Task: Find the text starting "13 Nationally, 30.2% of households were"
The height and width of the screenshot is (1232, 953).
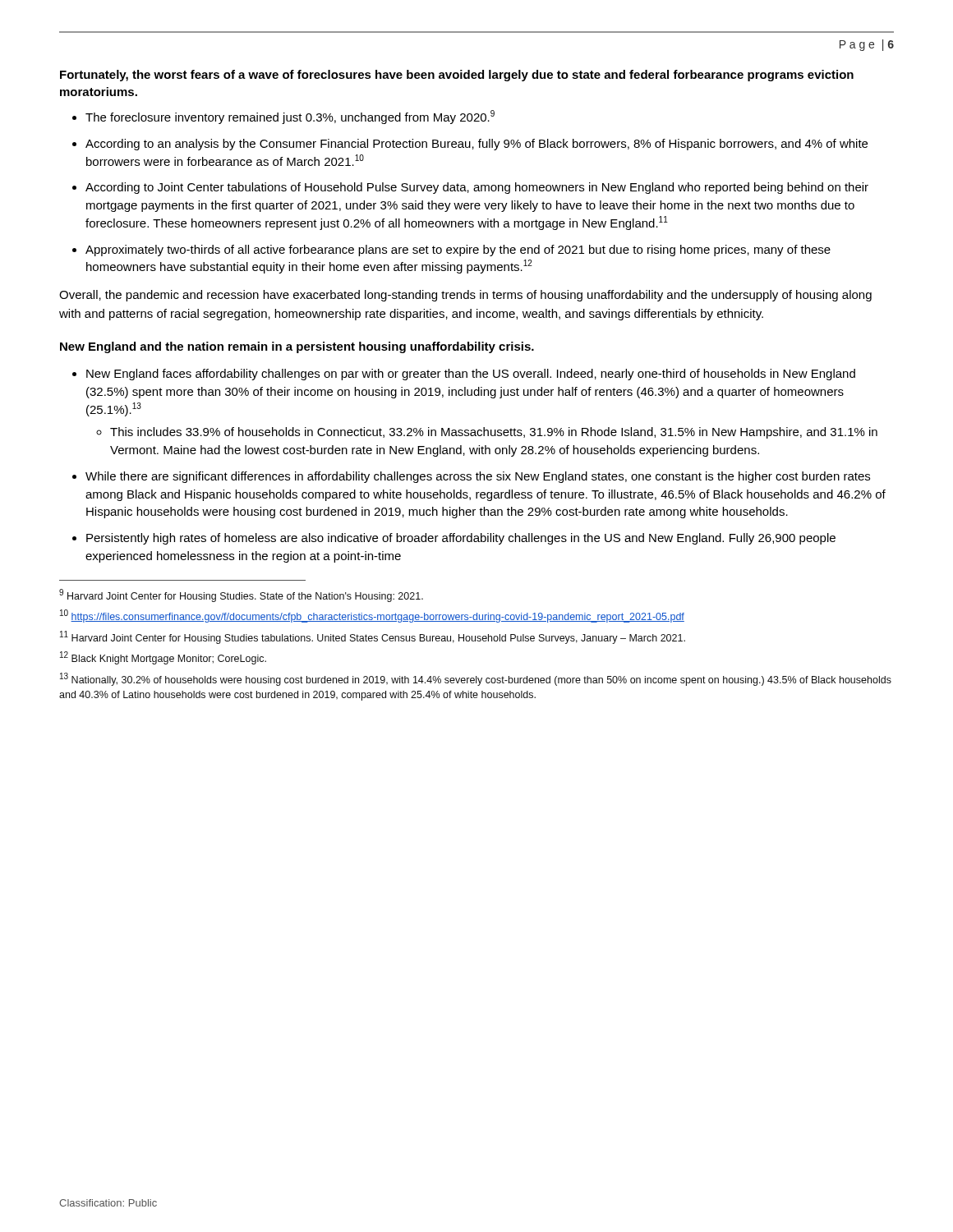Action: pos(475,686)
